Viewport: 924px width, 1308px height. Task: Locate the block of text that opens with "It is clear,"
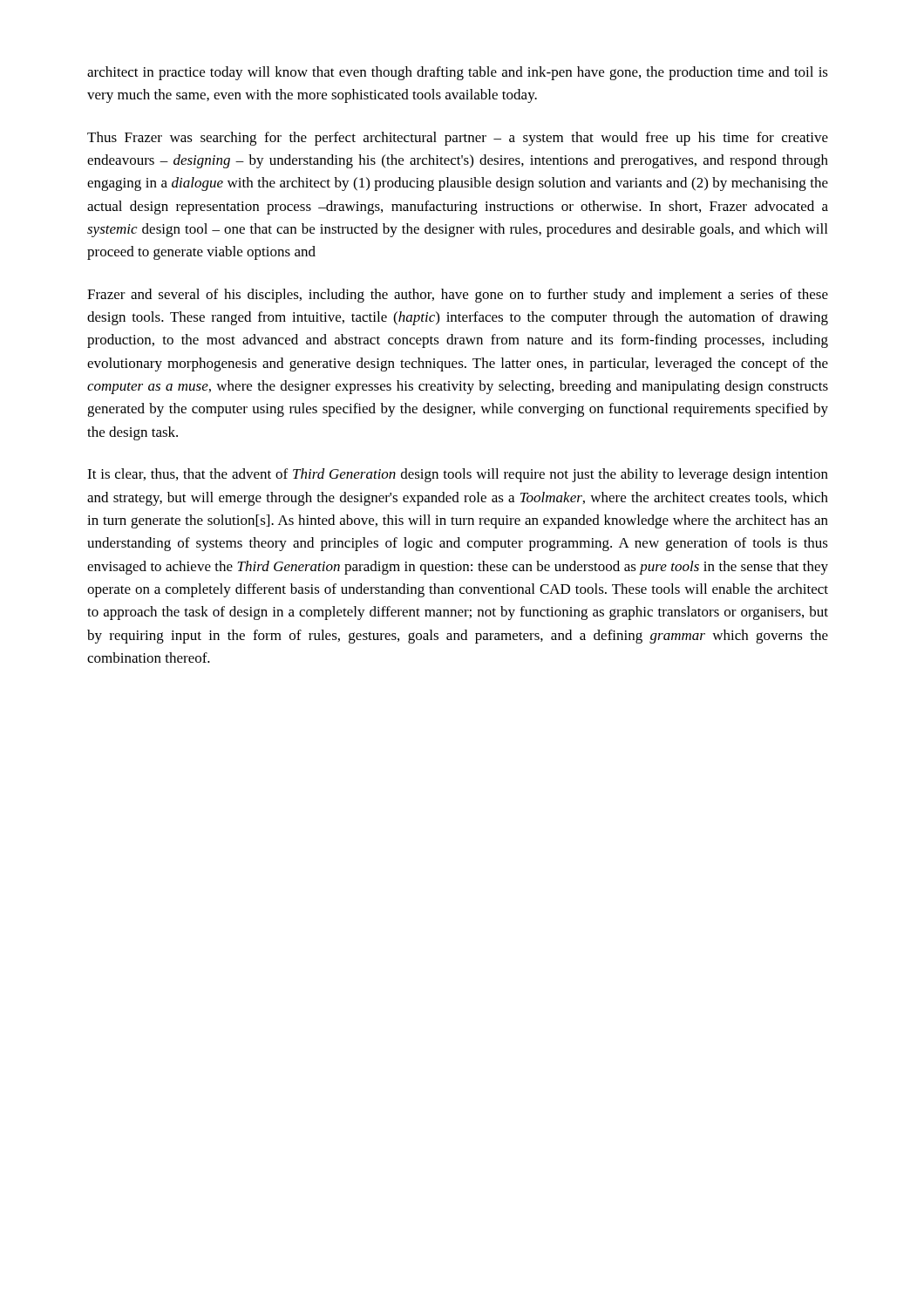pos(458,566)
